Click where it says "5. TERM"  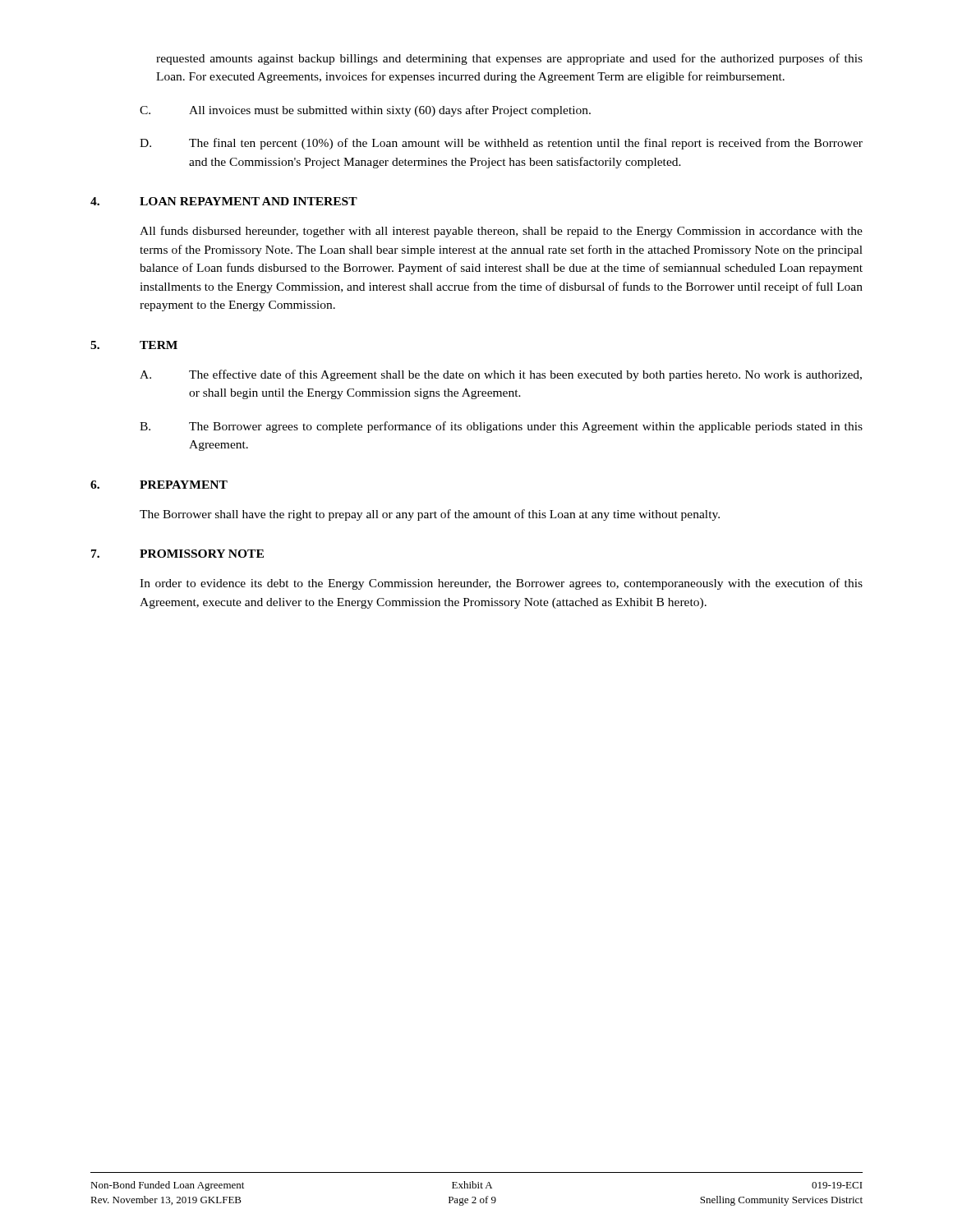pos(134,345)
